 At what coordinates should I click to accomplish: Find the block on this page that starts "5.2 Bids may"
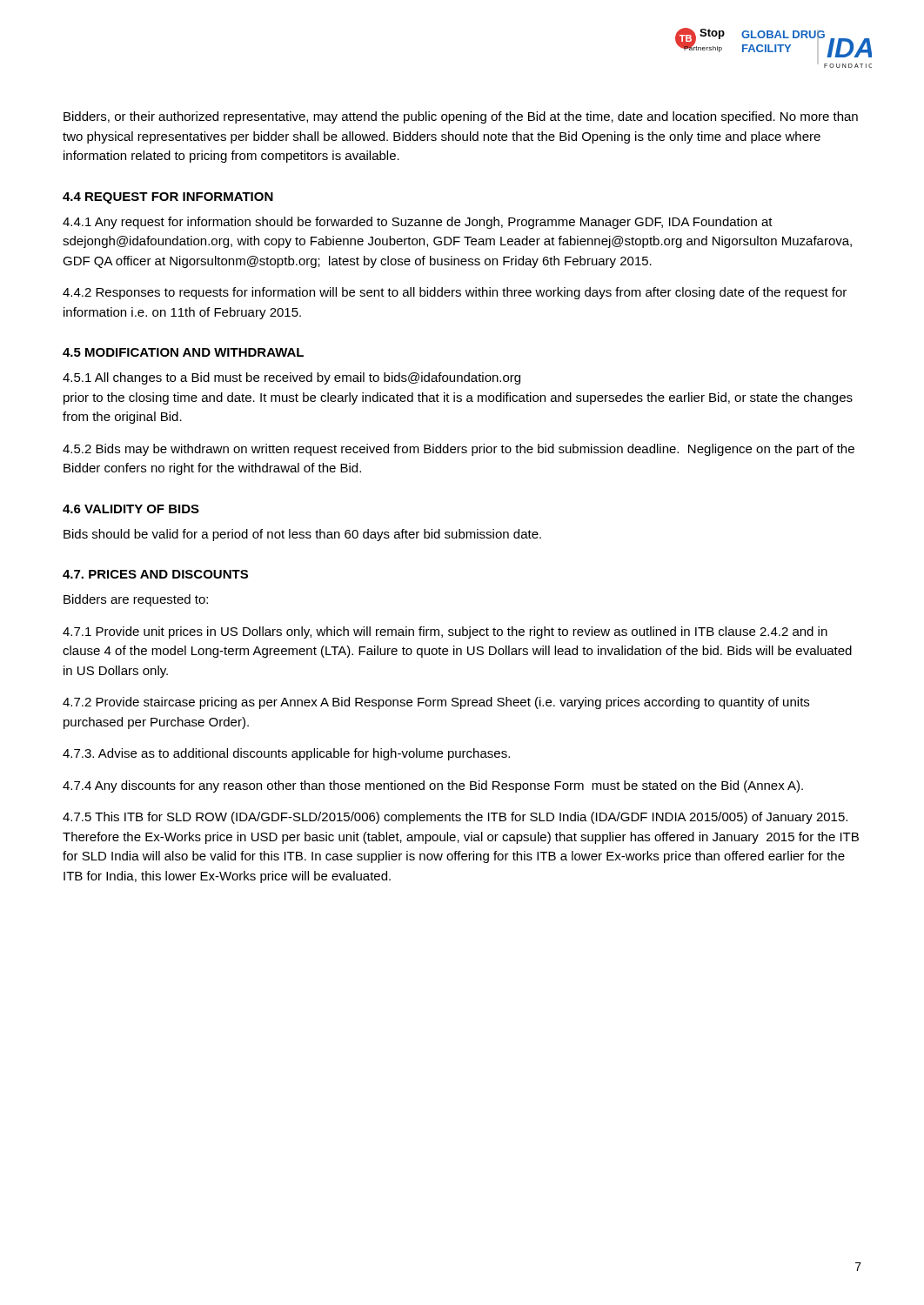tap(459, 458)
